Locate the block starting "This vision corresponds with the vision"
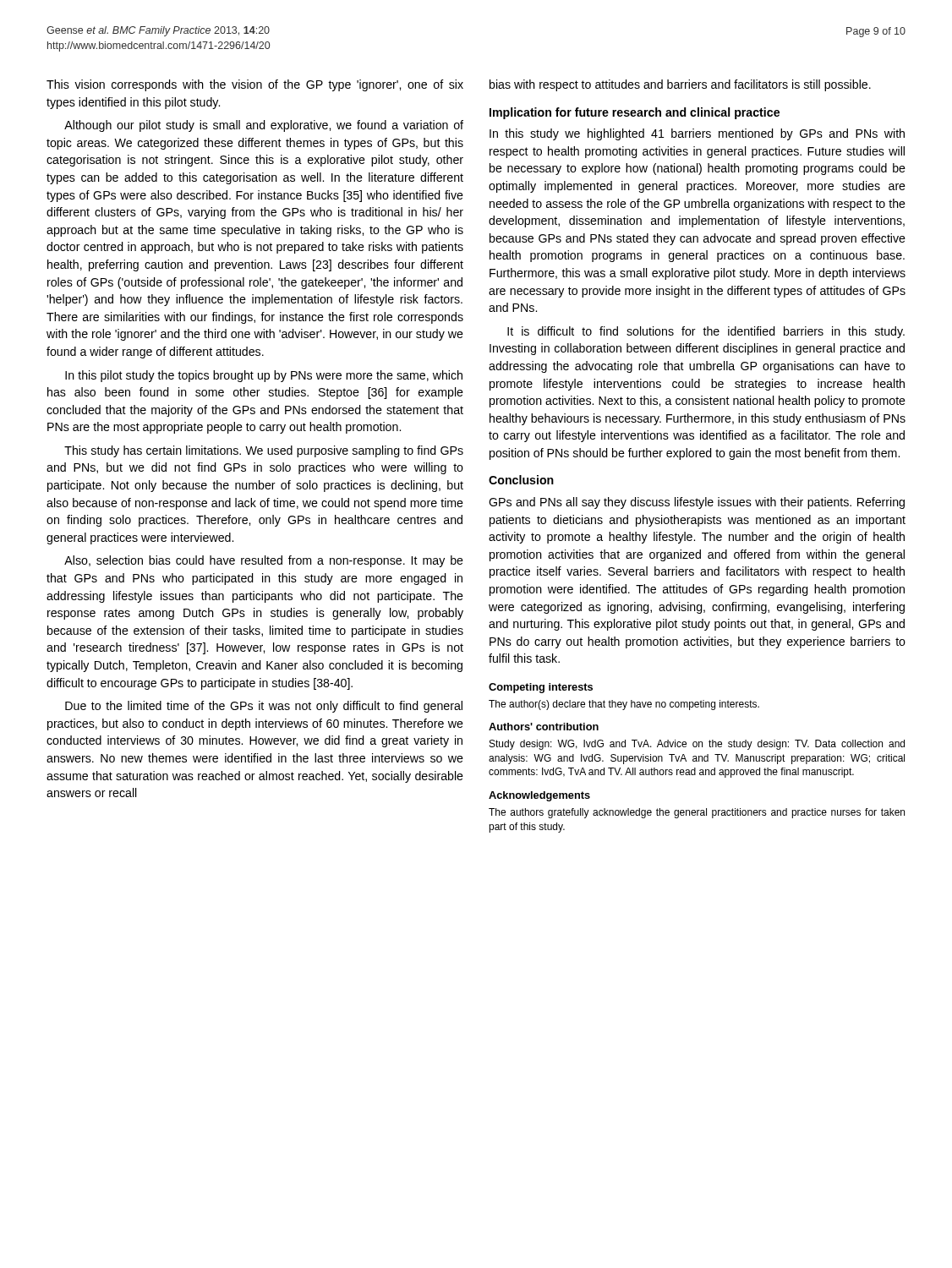The image size is (952, 1268). 255,439
